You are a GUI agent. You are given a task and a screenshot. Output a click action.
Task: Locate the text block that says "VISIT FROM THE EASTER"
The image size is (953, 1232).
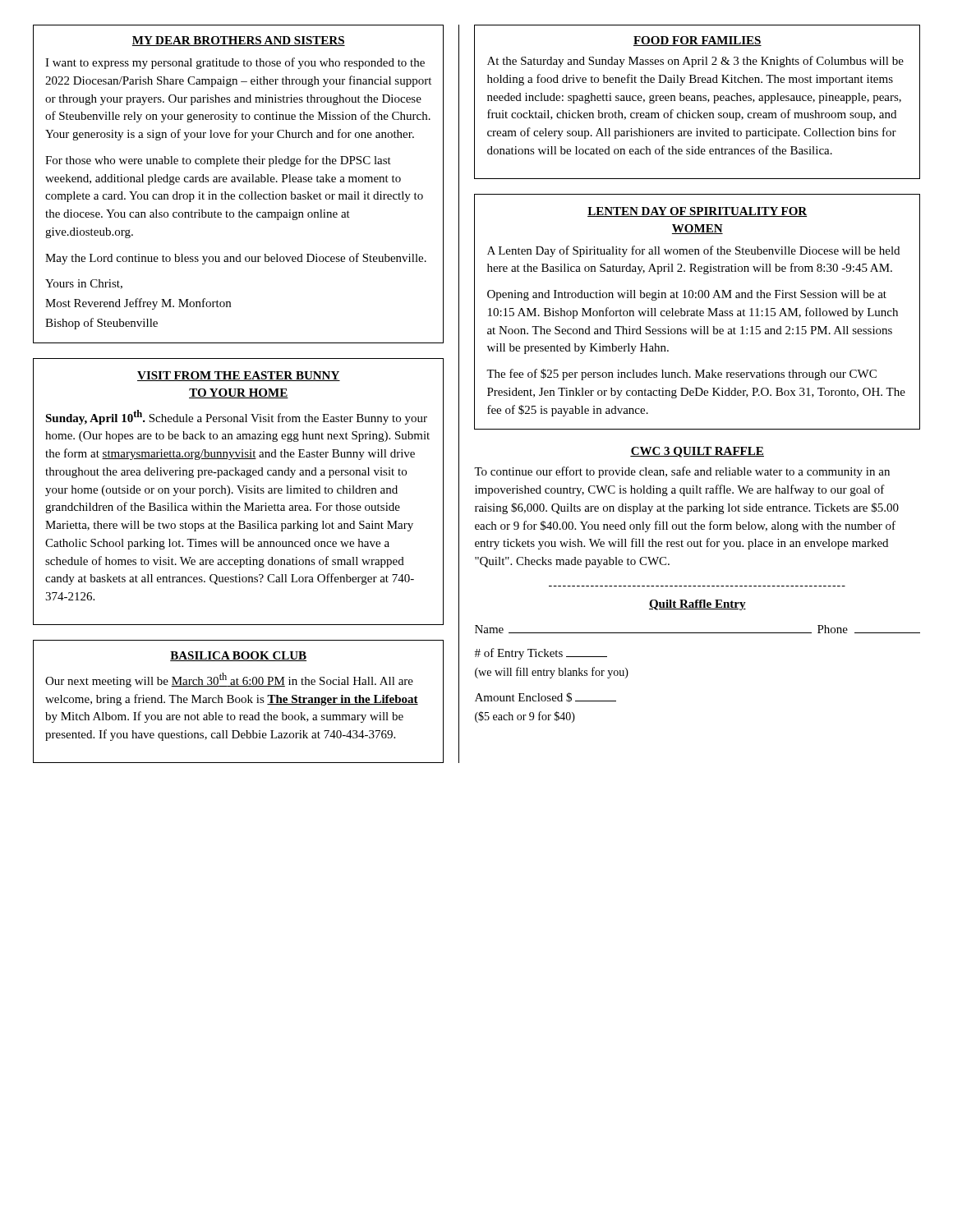[x=238, y=486]
